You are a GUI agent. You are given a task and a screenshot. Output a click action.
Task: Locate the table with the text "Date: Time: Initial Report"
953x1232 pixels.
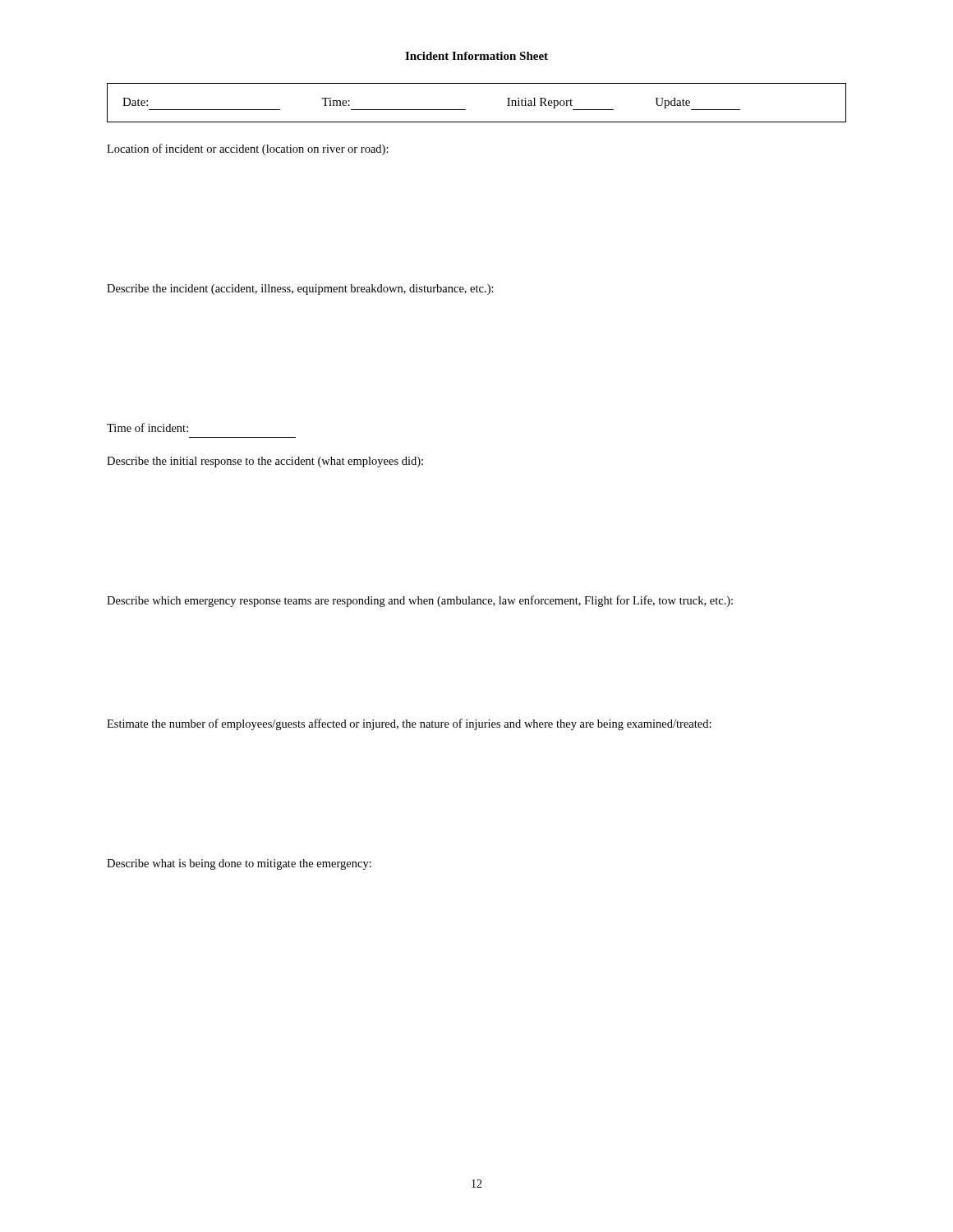pos(476,103)
